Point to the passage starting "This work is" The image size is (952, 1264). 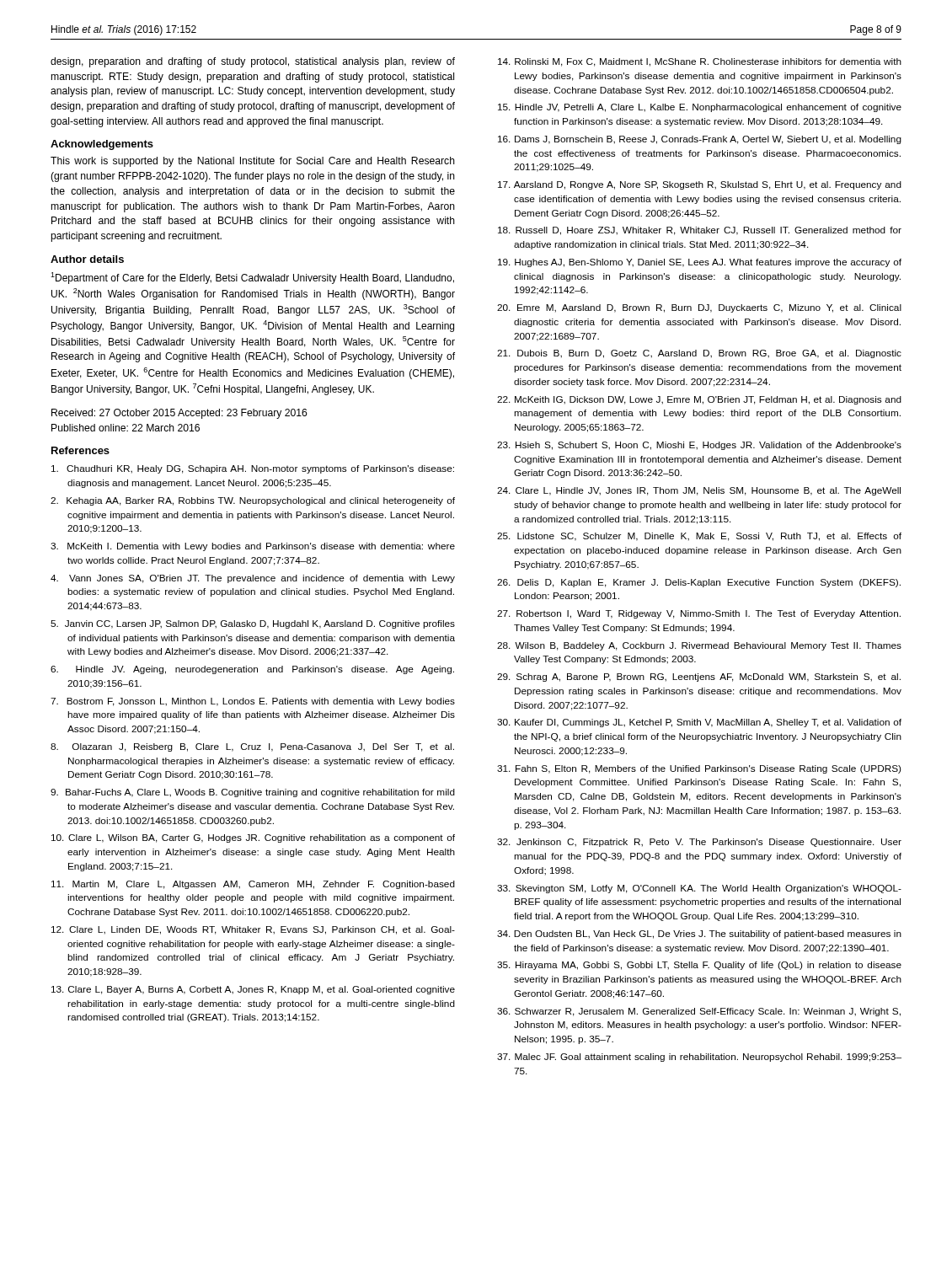point(253,199)
